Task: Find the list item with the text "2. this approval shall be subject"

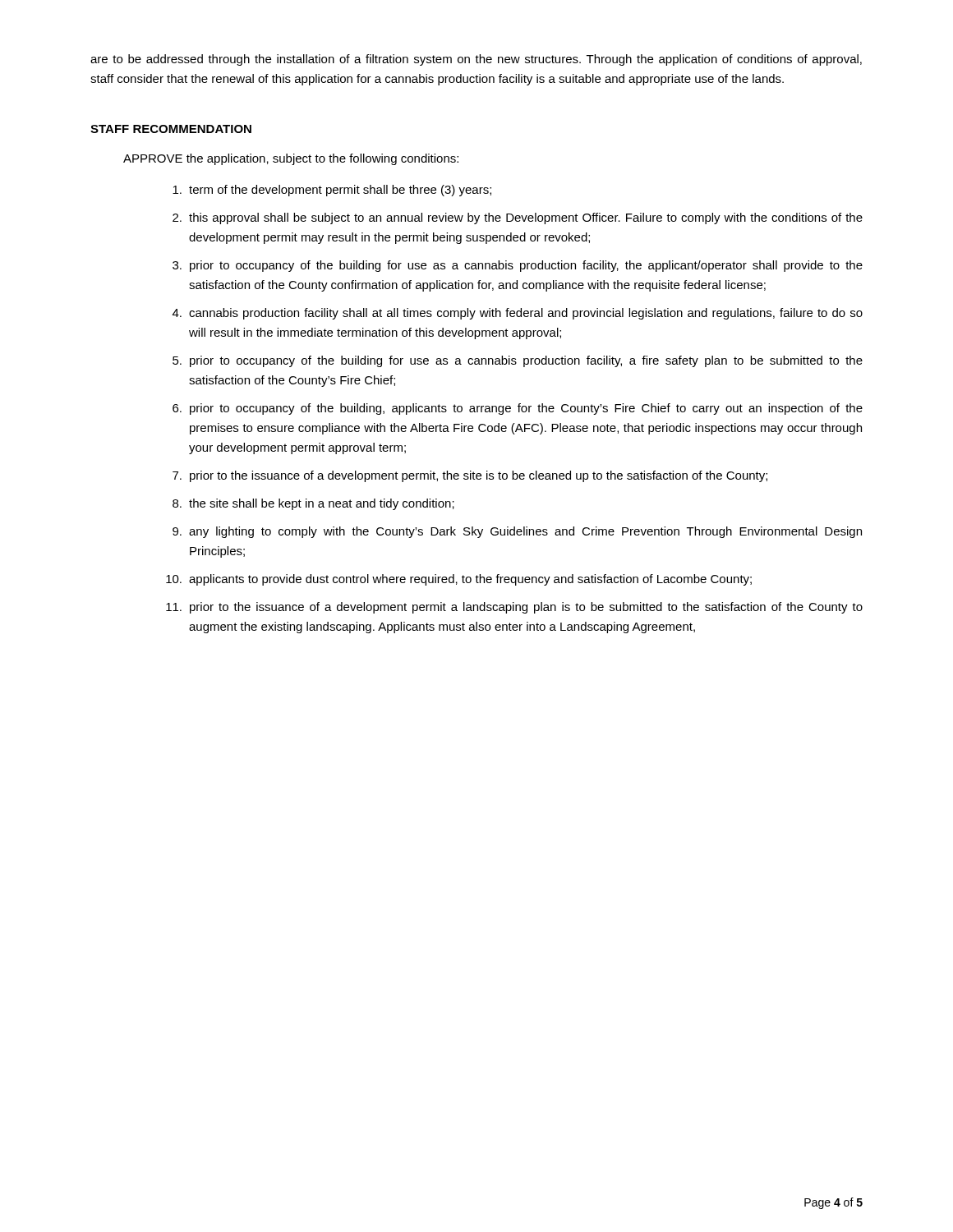Action: (509, 228)
